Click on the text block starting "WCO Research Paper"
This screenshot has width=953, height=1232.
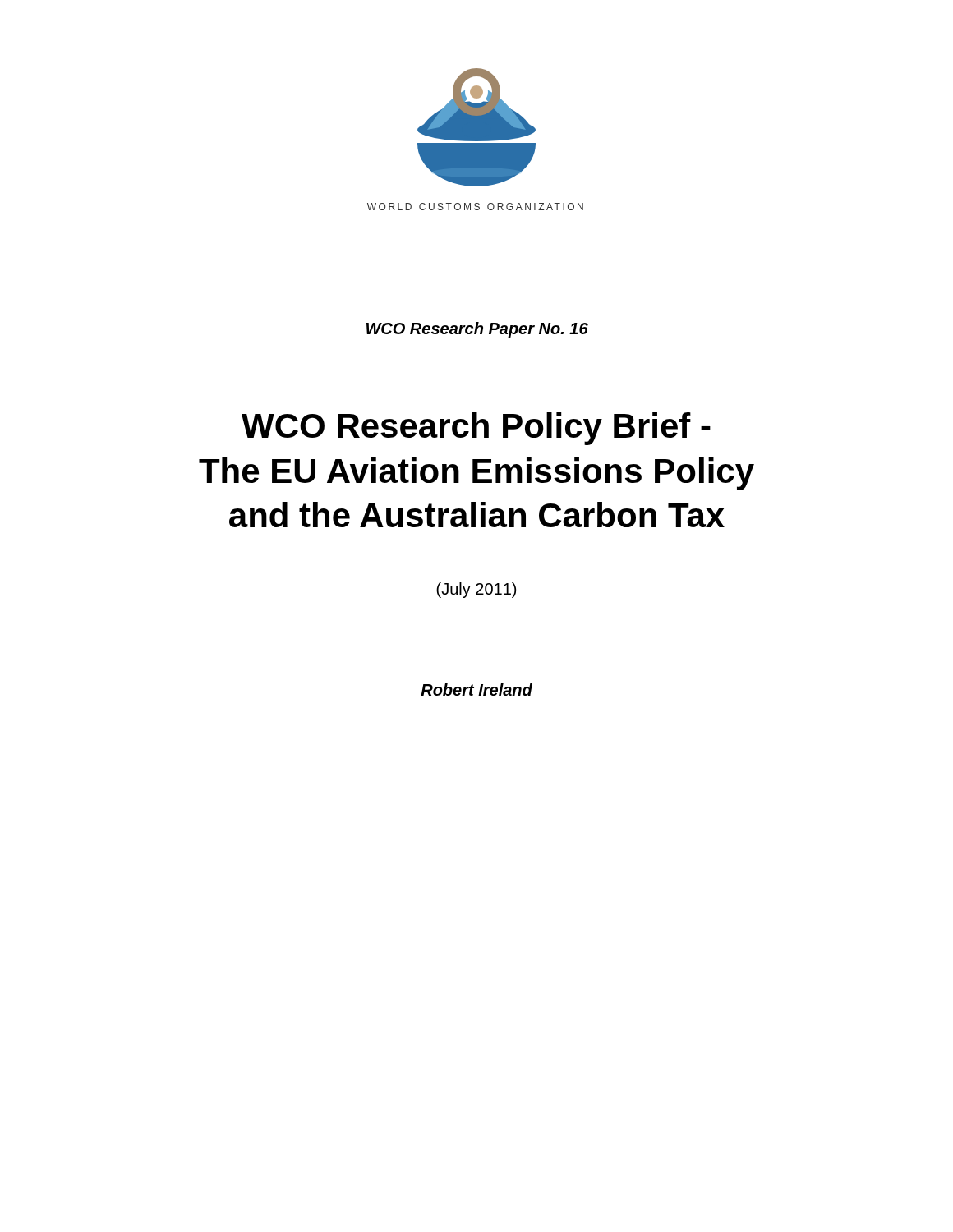click(476, 329)
